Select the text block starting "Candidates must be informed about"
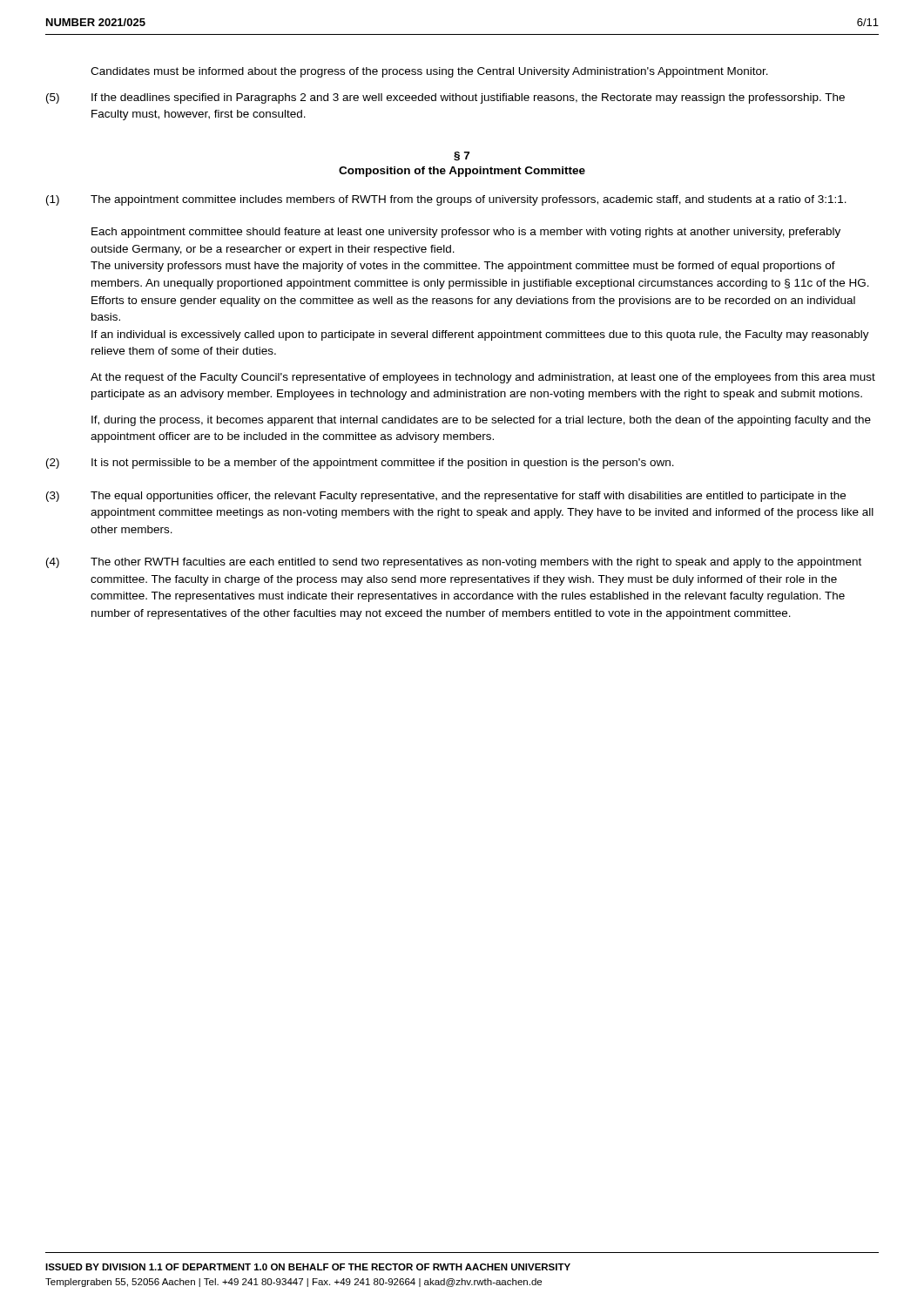Screen dimensions: 1307x924 430,71
